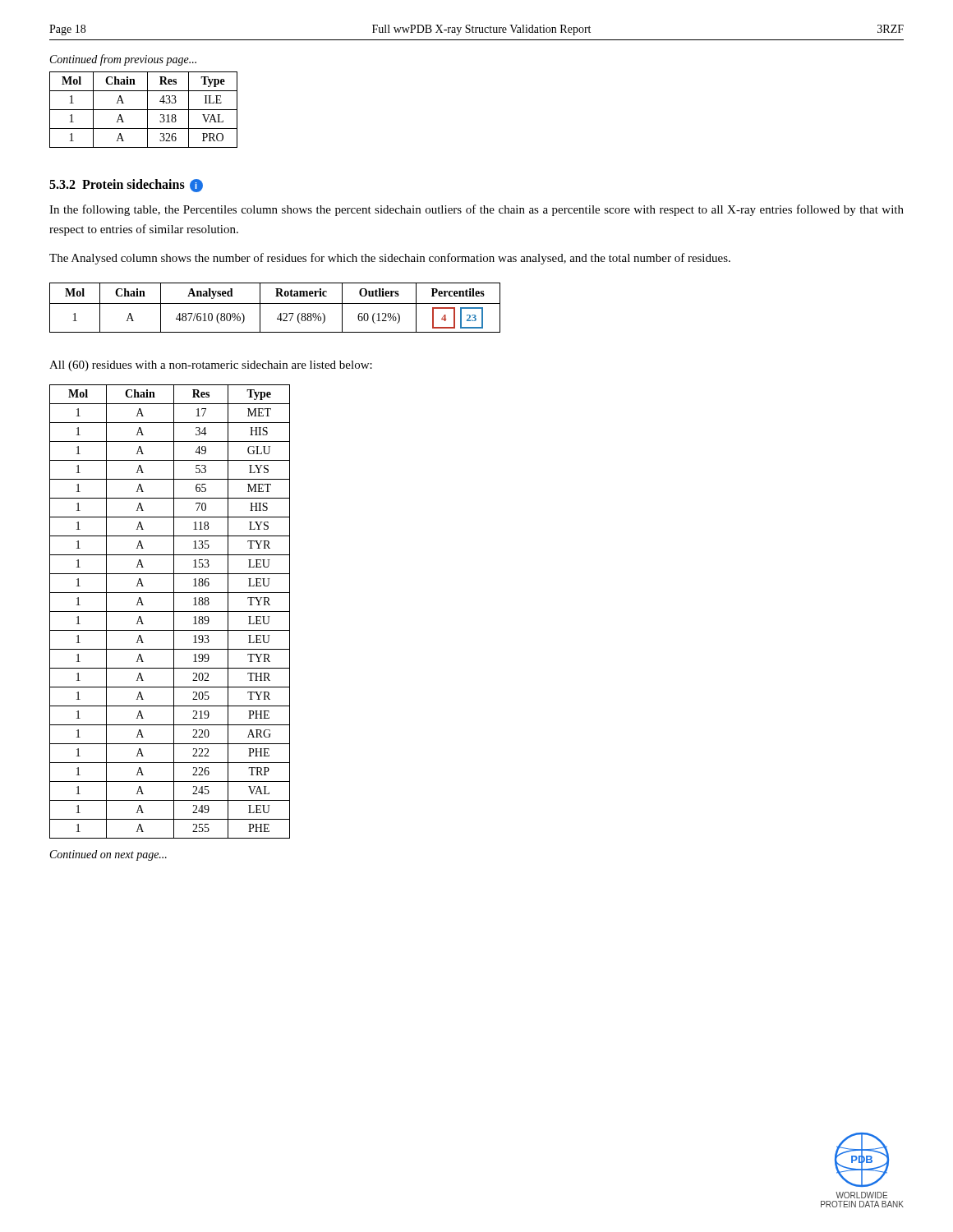
Task: Select the table that reads "193"
Action: (x=476, y=612)
